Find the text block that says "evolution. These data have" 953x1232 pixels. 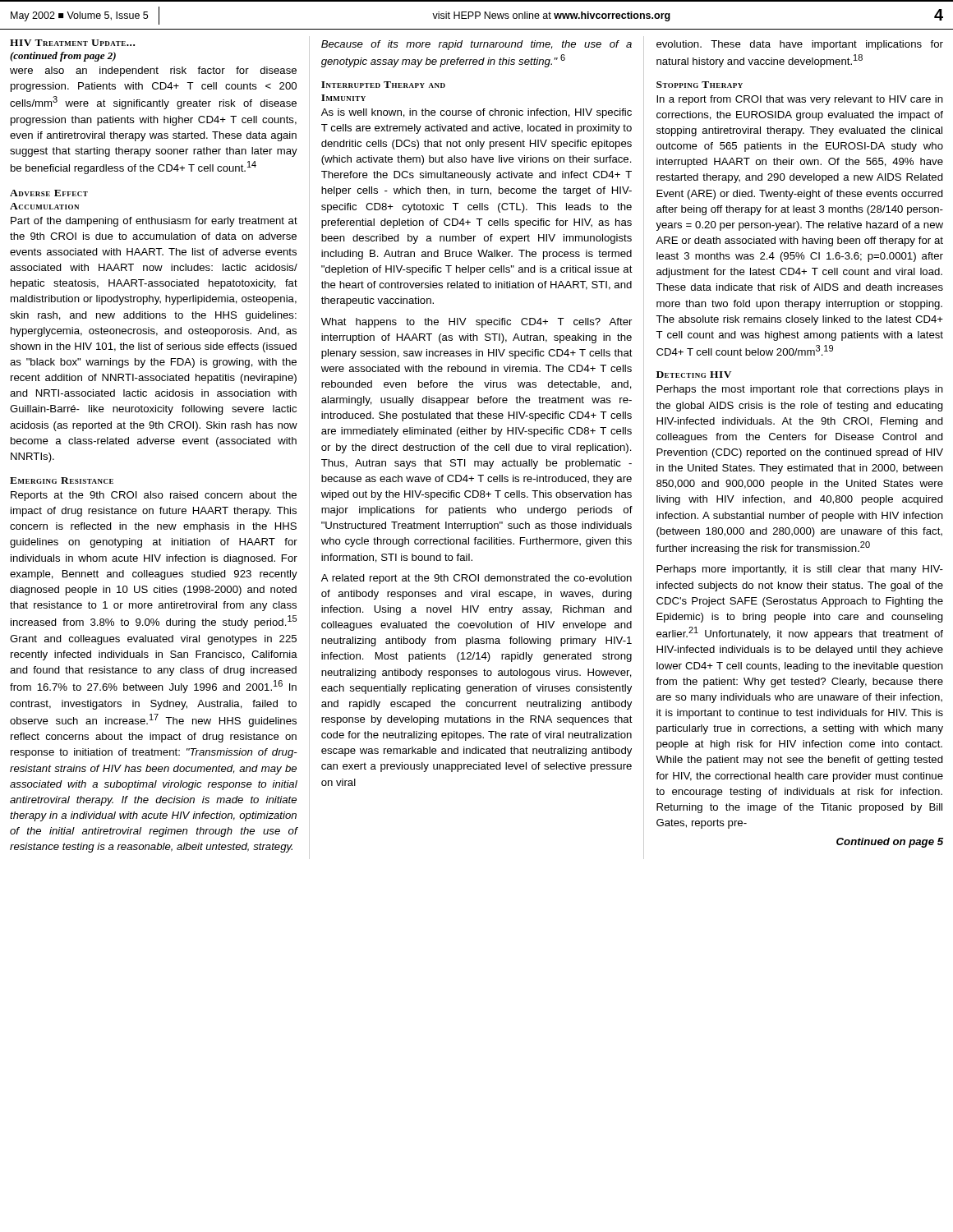coord(800,53)
